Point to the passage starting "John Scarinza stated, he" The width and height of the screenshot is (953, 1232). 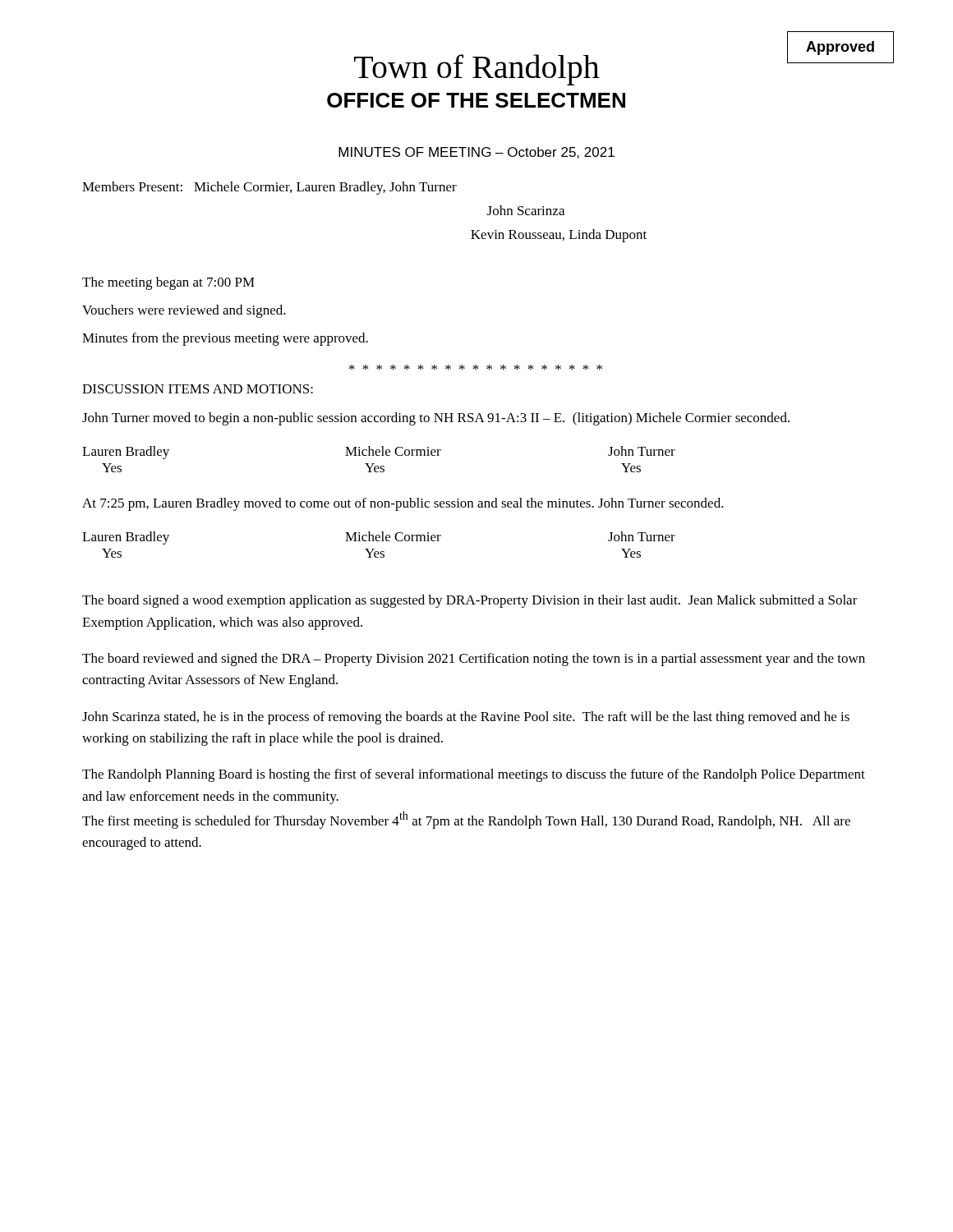pyautogui.click(x=466, y=727)
